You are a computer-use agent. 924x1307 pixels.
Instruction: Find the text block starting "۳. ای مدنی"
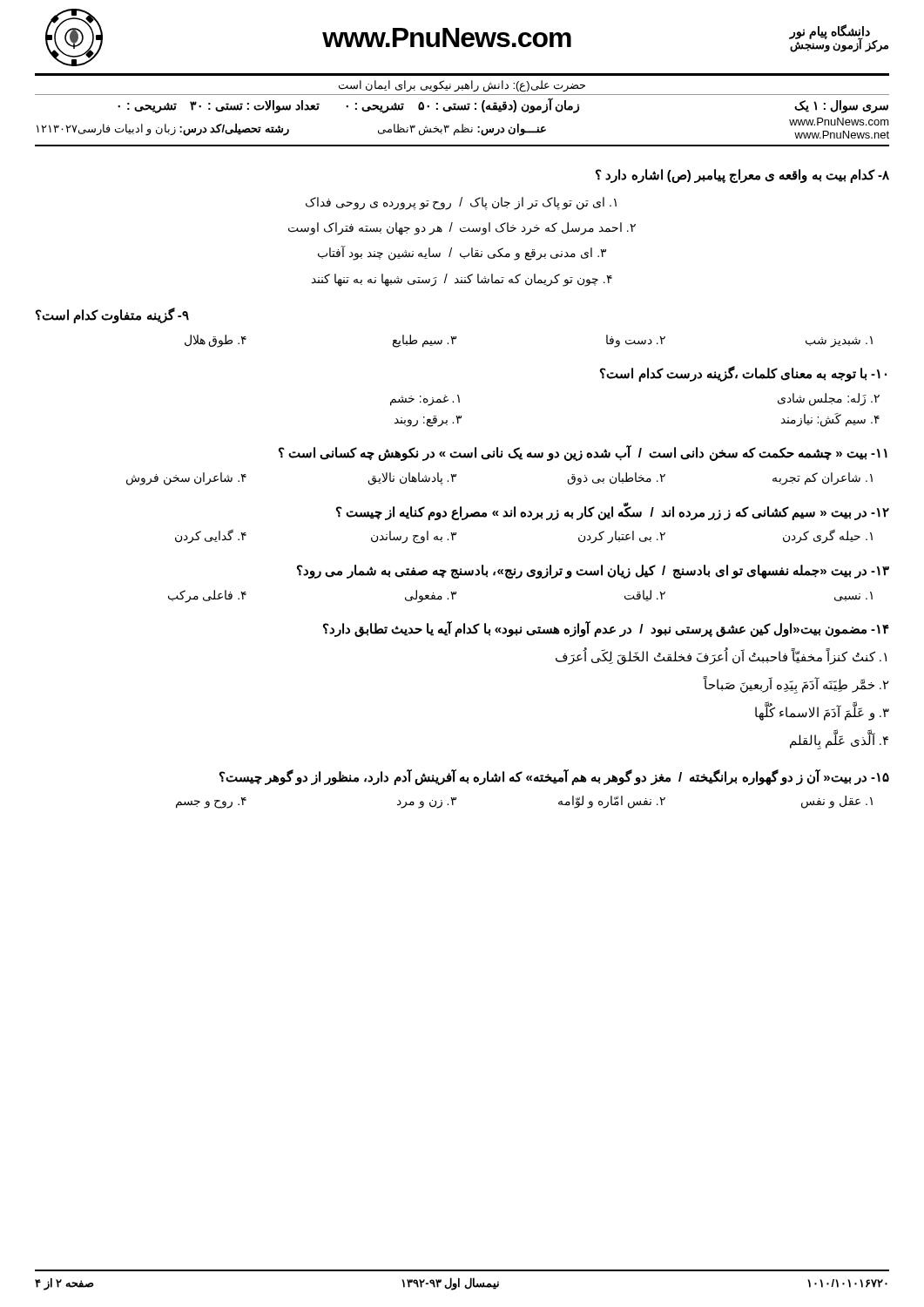(462, 253)
